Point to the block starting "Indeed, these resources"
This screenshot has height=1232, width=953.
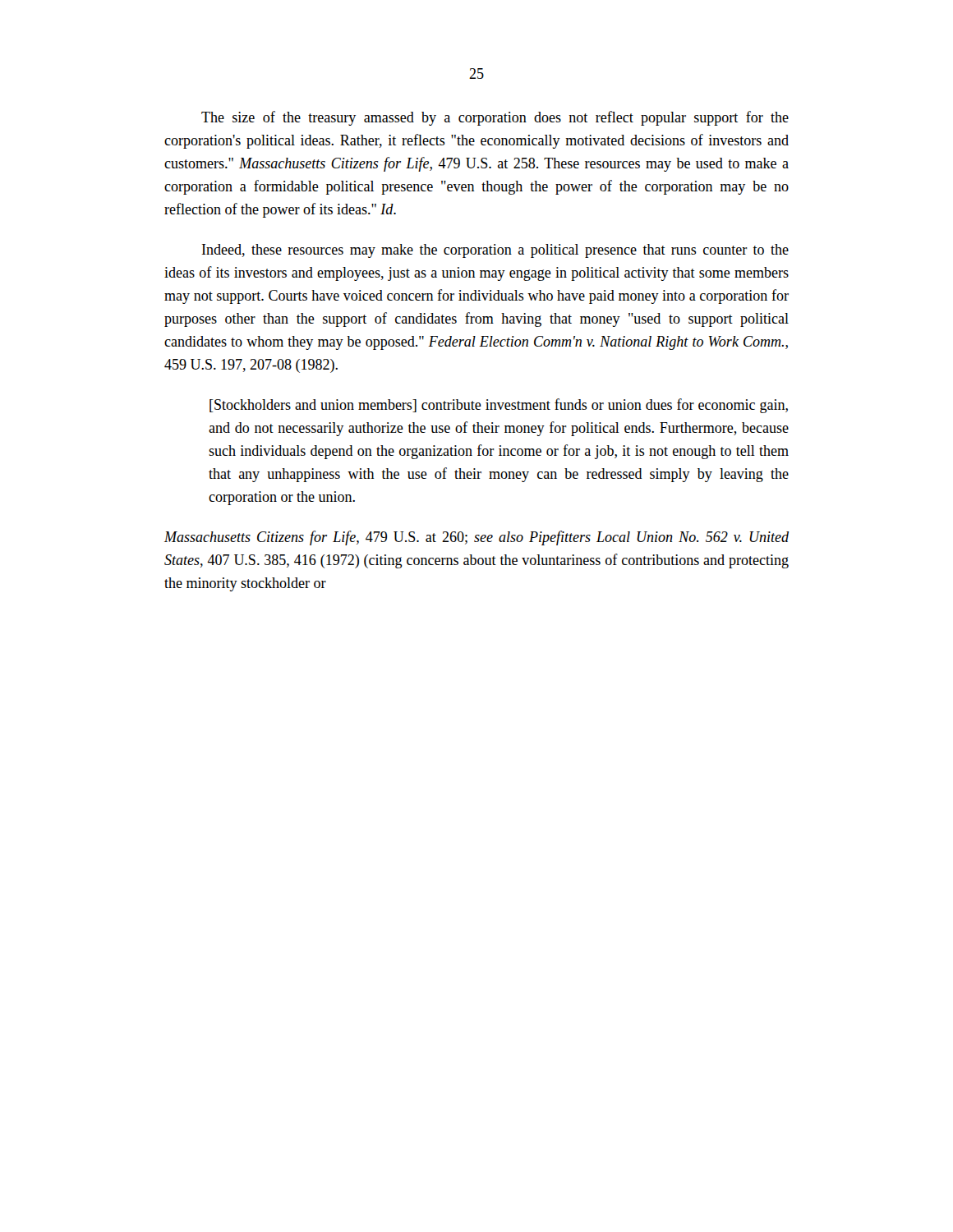tap(476, 307)
